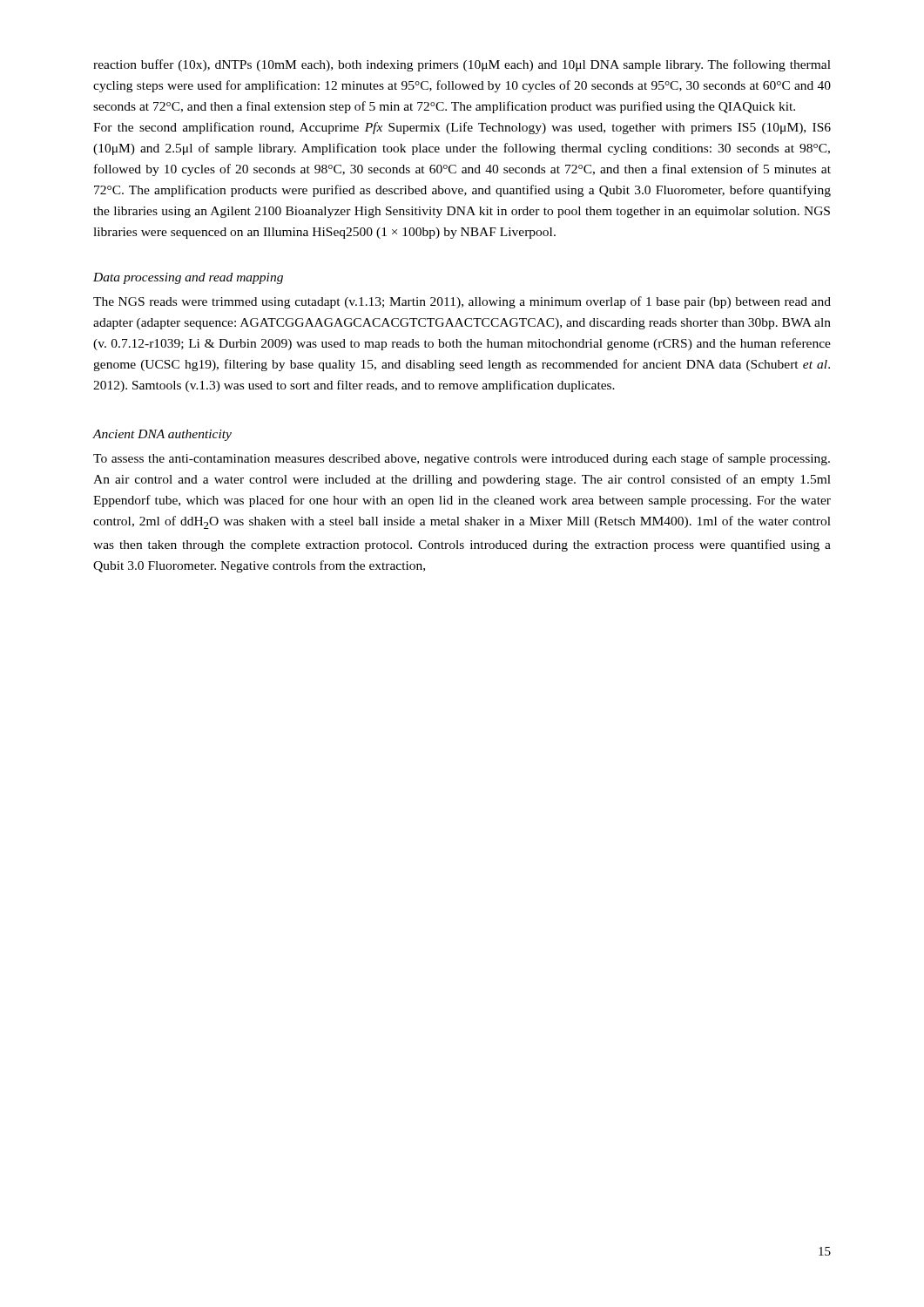Click on the passage starting "reaction buffer (10x), dNTPs (10mM"
The height and width of the screenshot is (1307, 924).
coord(462,85)
